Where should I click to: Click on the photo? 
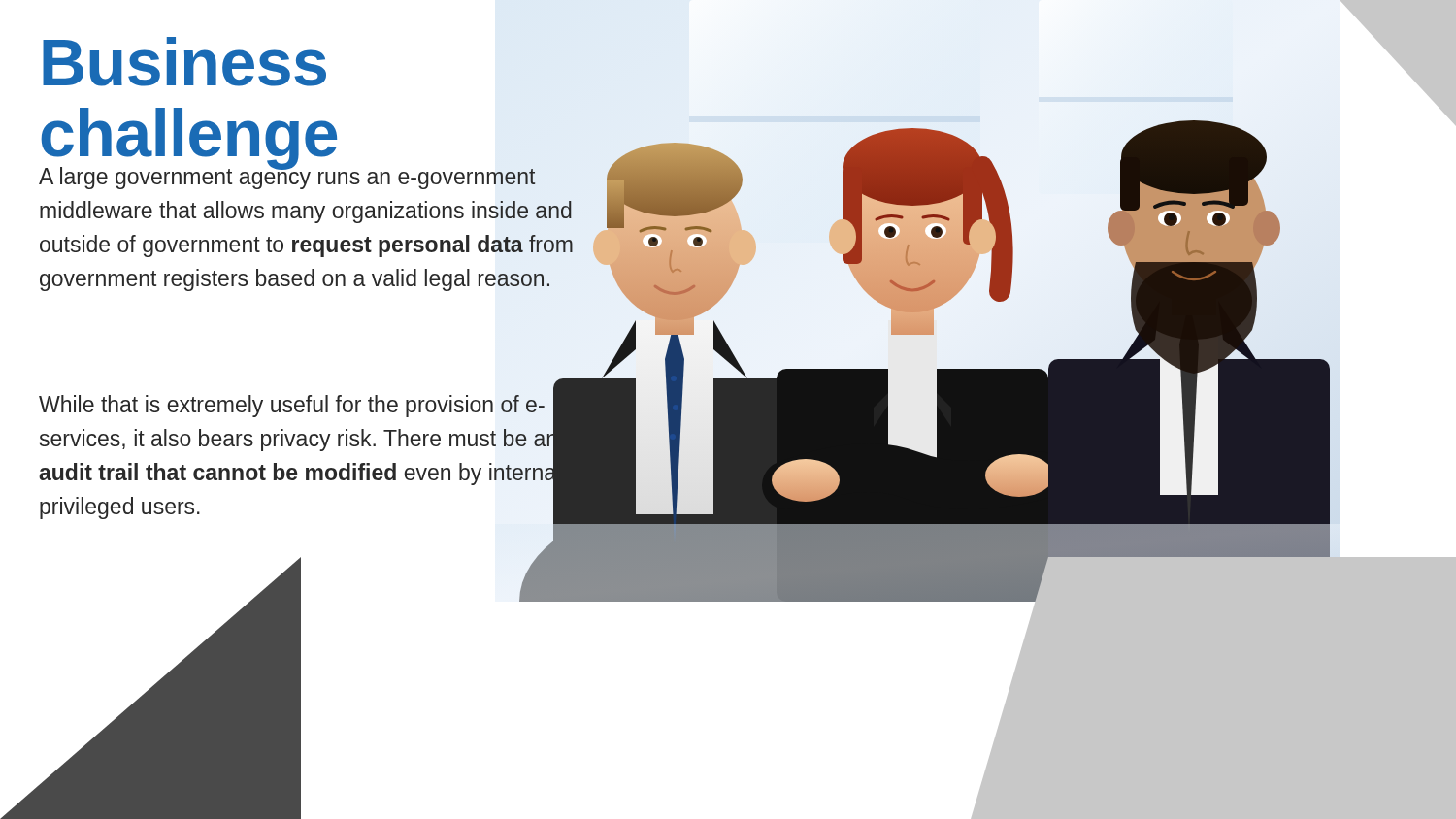tap(917, 301)
